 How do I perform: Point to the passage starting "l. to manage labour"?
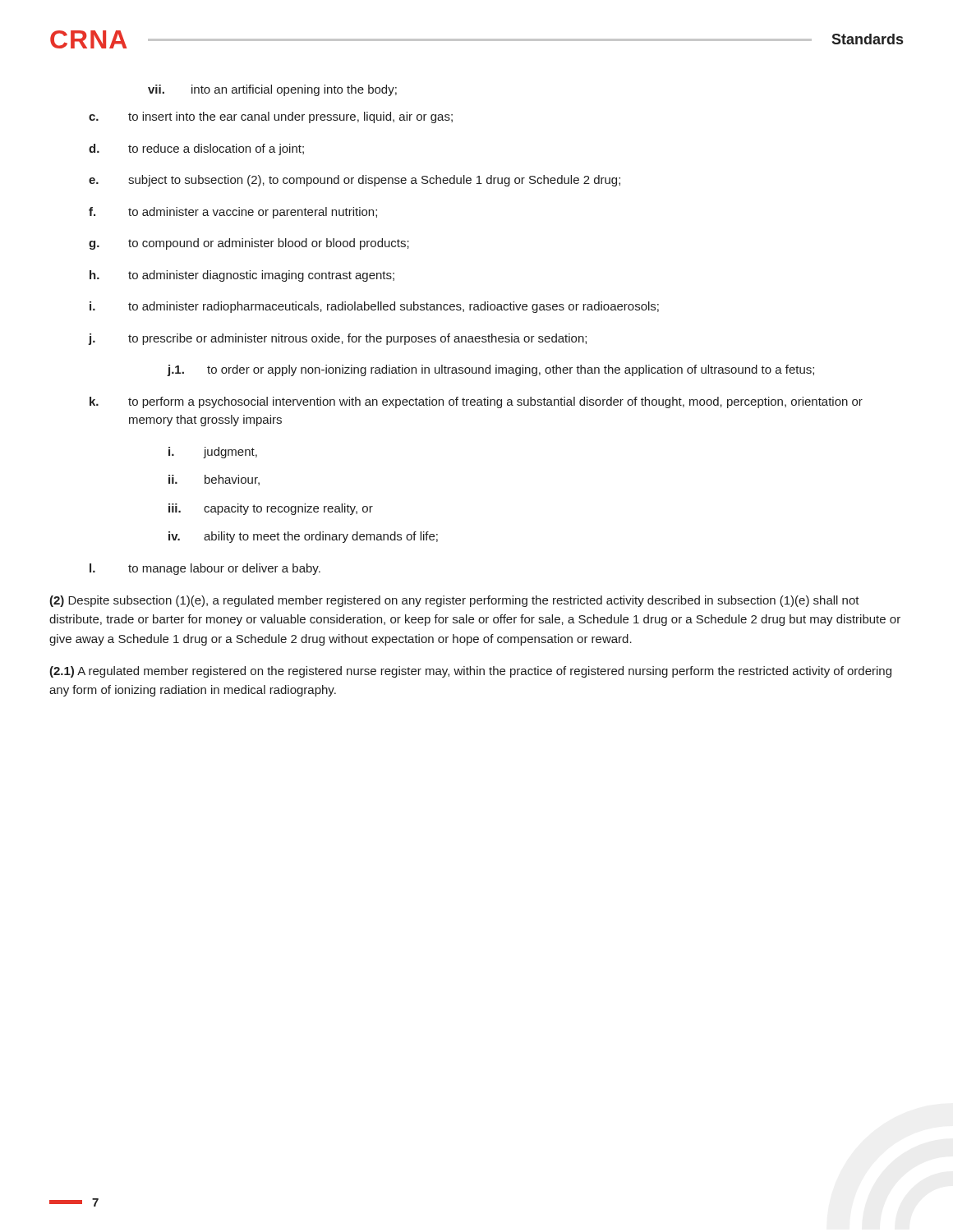coord(205,569)
